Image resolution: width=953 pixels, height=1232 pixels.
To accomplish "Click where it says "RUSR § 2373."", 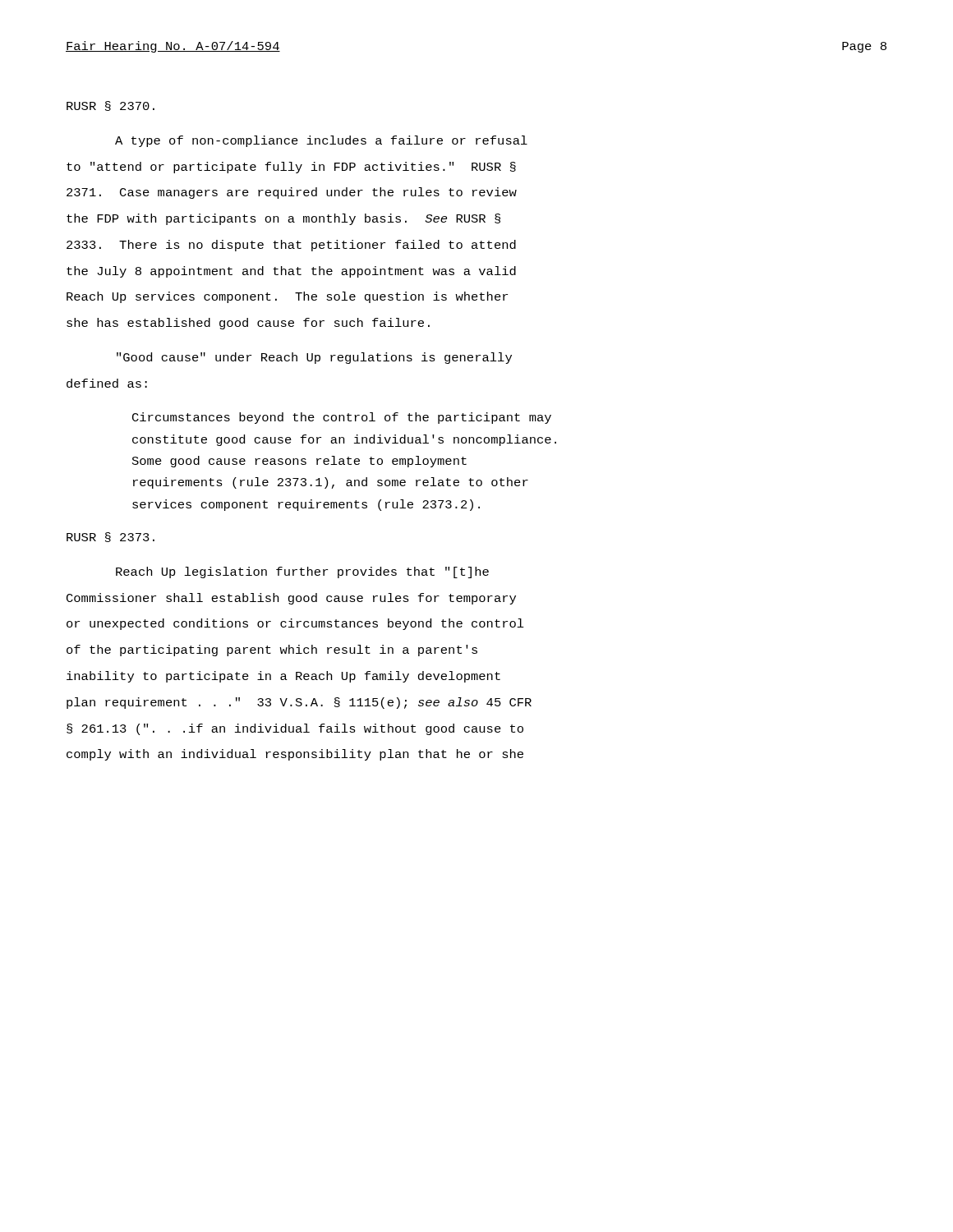I will click(x=112, y=538).
